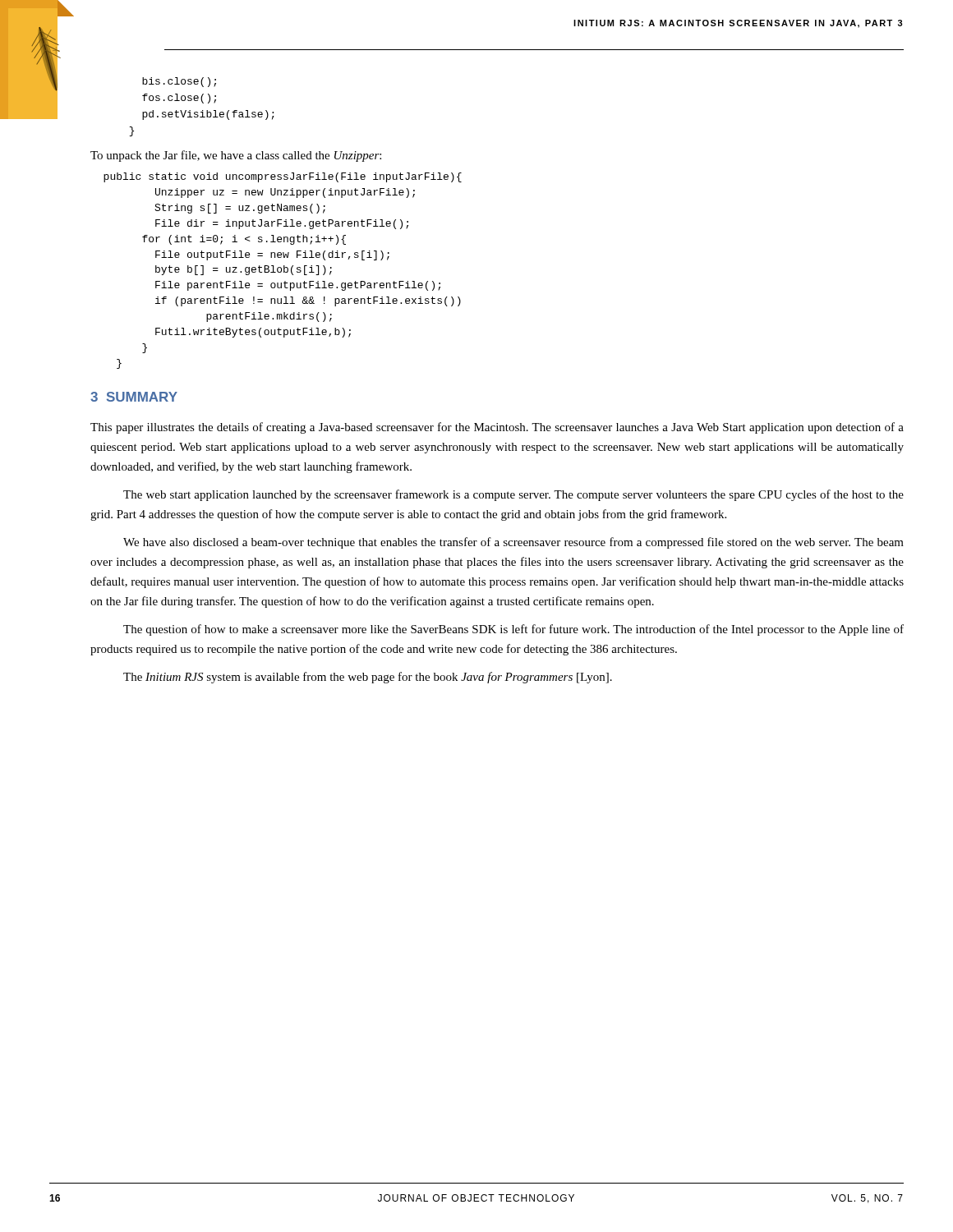Locate the text block with the text "bis.close(); fos.close(); pd.setVisible(false);"
Viewport: 953px width, 1232px height.
[x=183, y=106]
